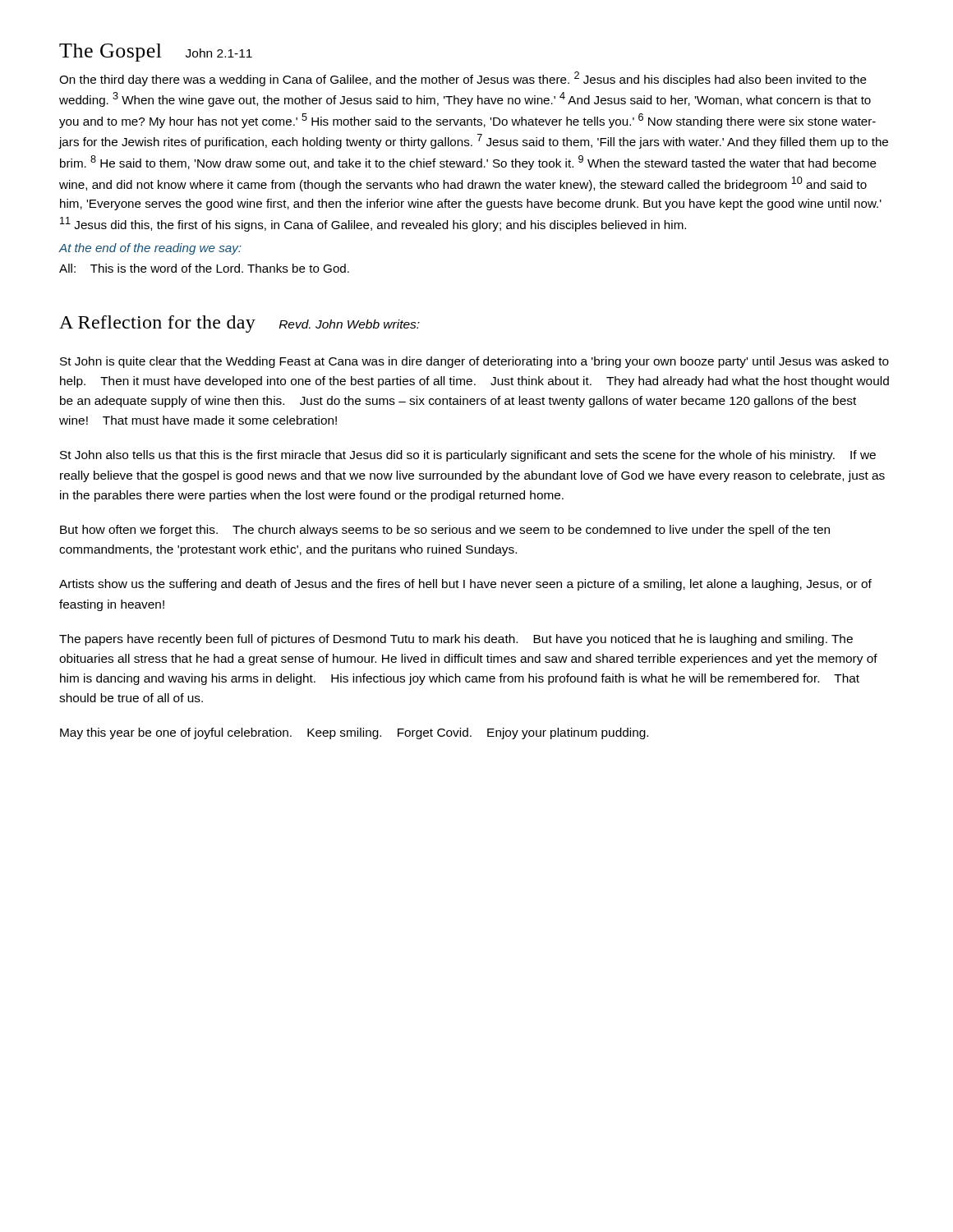
Task: Locate the block starting "Artists show us the suffering"
Action: pos(465,594)
